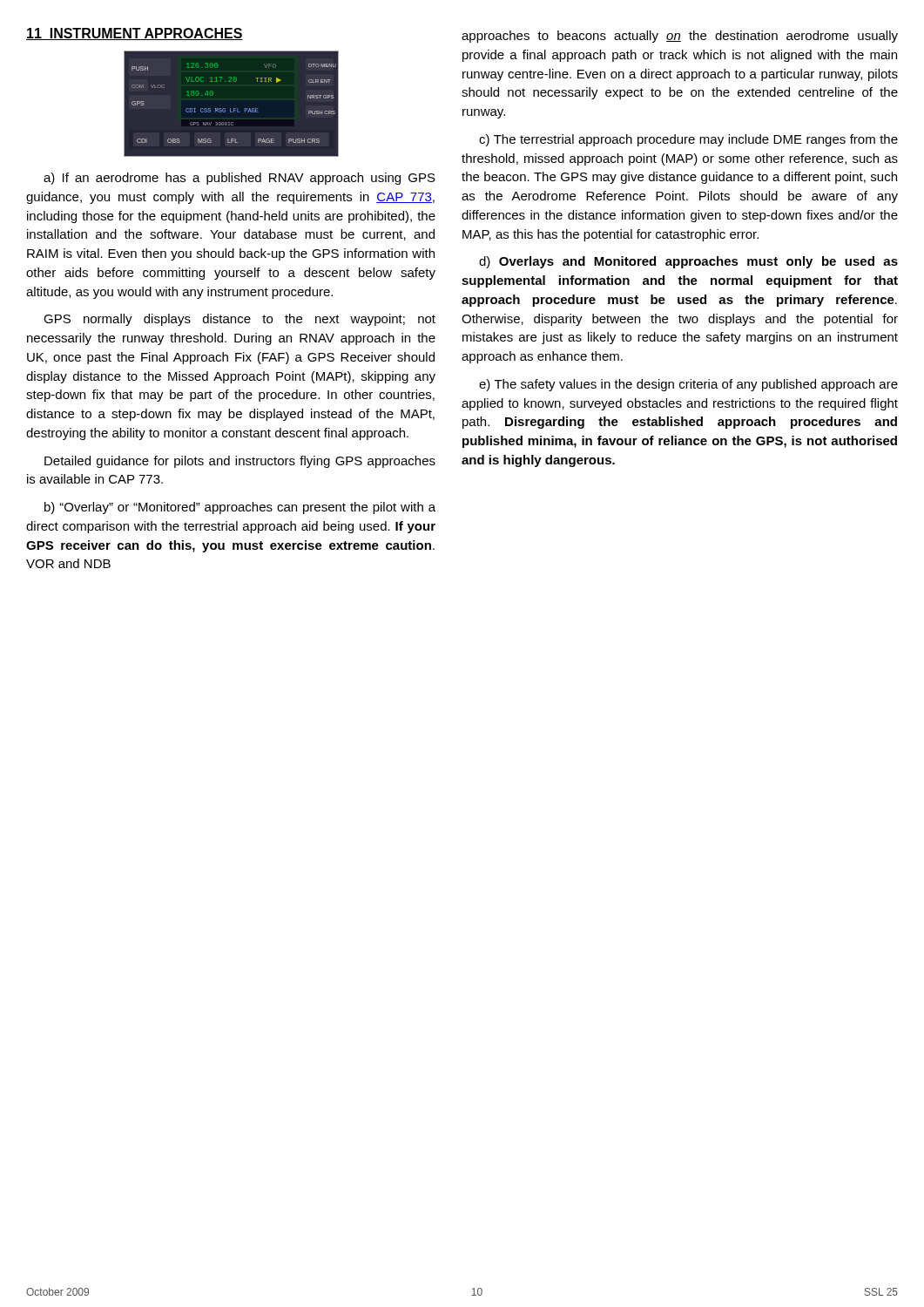The width and height of the screenshot is (924, 1307).
Task: Click on the text block containing "a) If an aerodrome has a"
Action: (231, 234)
